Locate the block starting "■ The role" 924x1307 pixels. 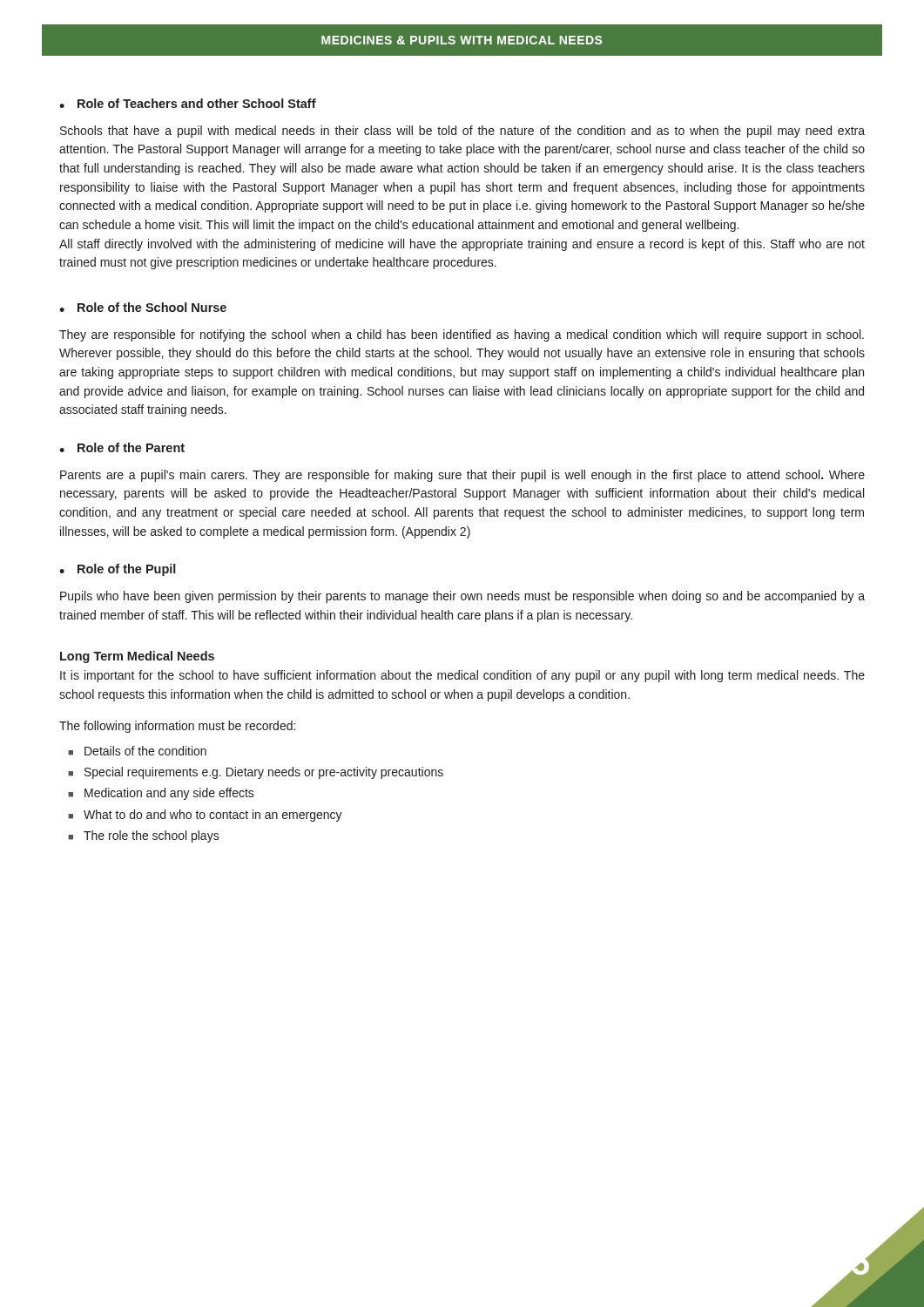[144, 836]
